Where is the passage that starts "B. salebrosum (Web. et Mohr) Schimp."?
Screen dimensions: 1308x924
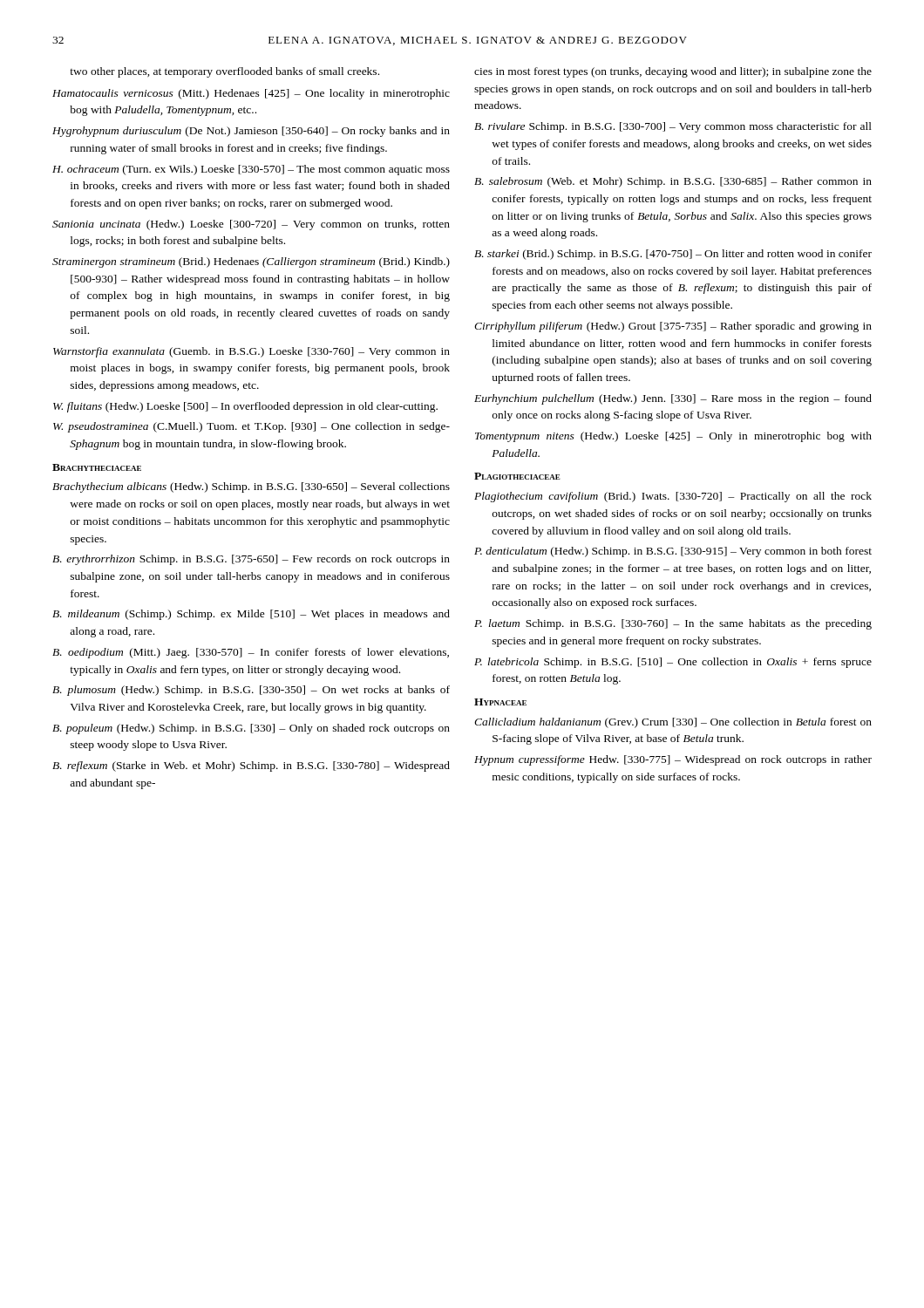click(x=673, y=207)
